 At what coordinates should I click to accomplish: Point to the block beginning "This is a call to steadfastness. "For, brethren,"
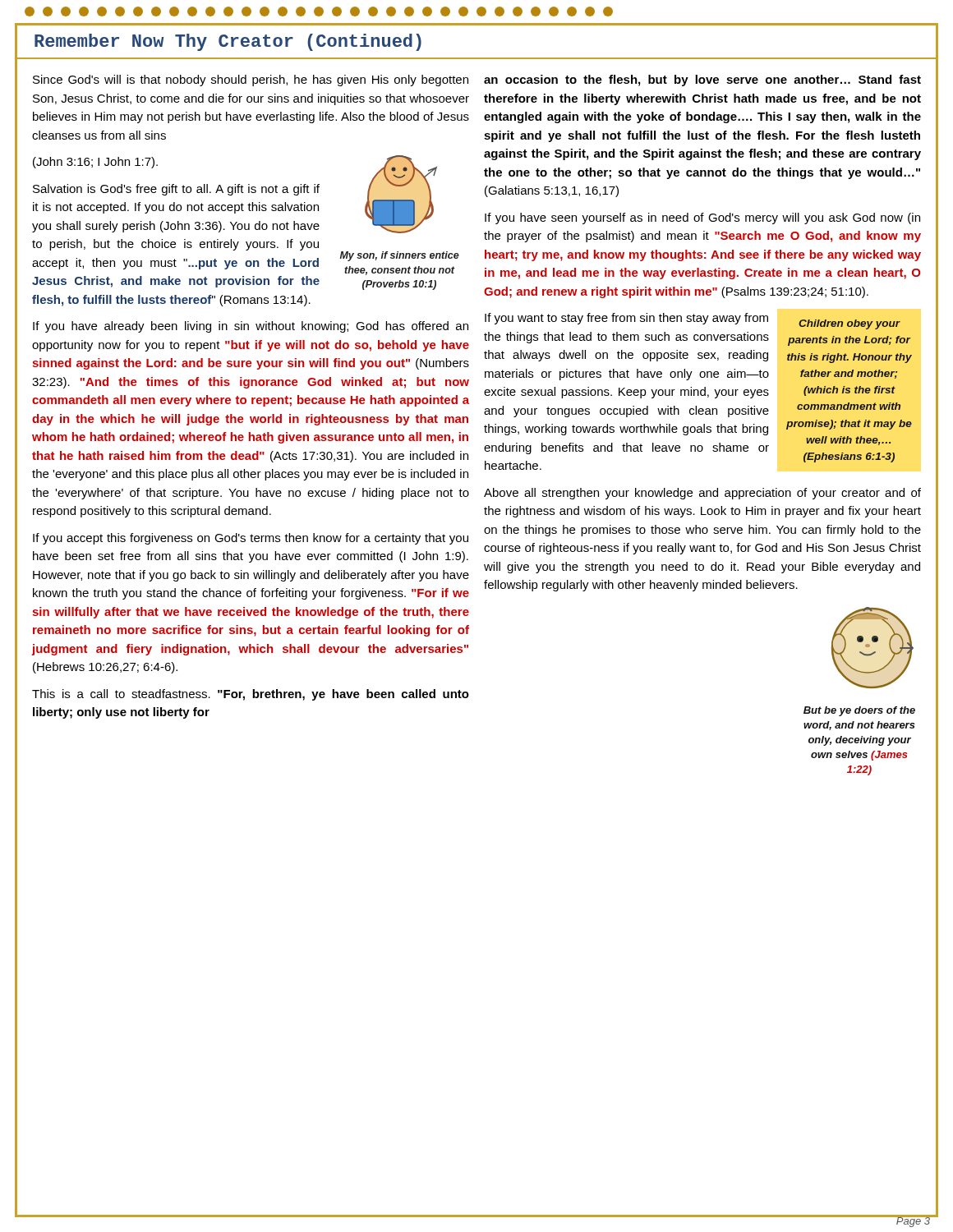click(251, 703)
